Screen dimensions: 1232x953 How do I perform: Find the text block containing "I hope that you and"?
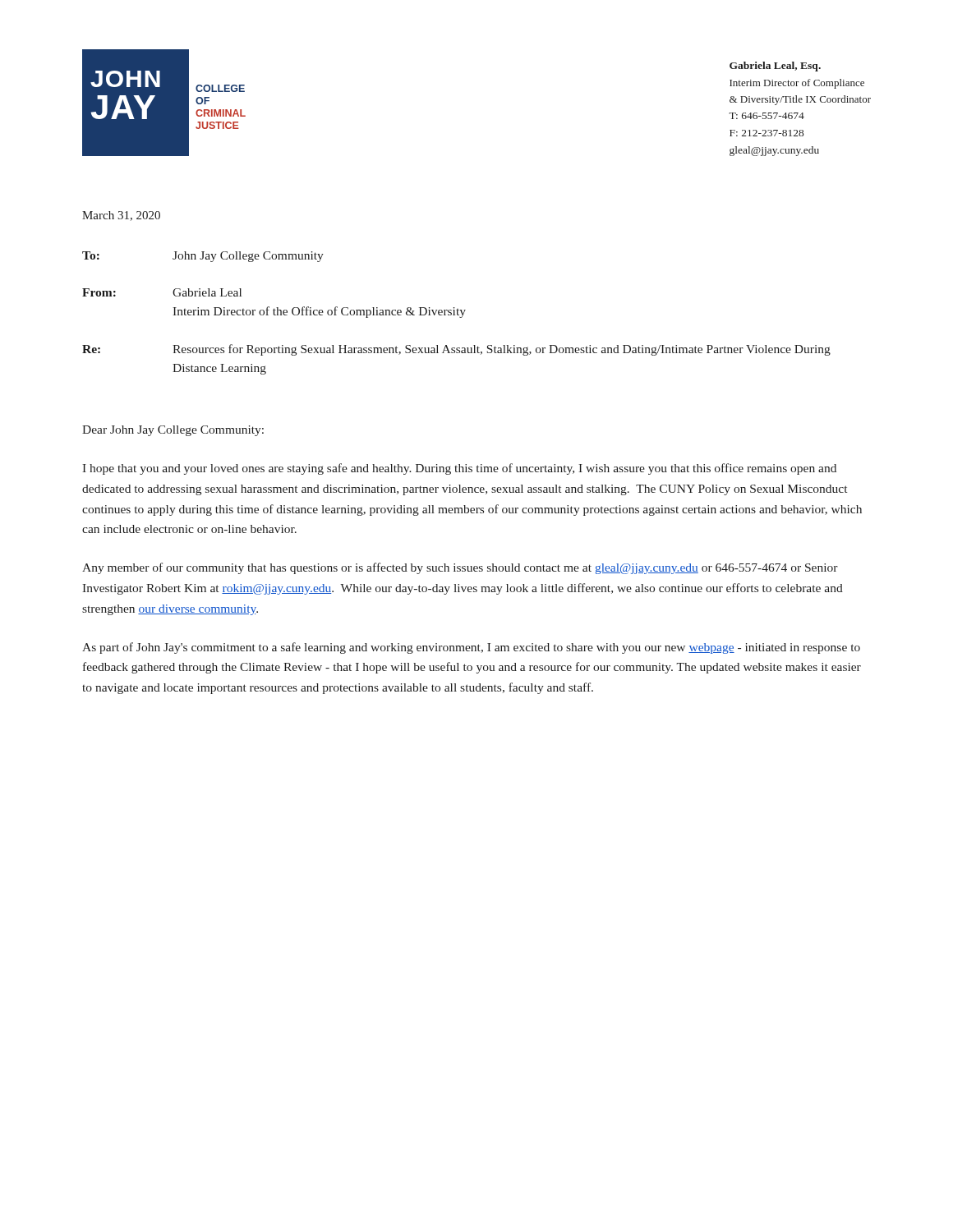pyautogui.click(x=472, y=498)
